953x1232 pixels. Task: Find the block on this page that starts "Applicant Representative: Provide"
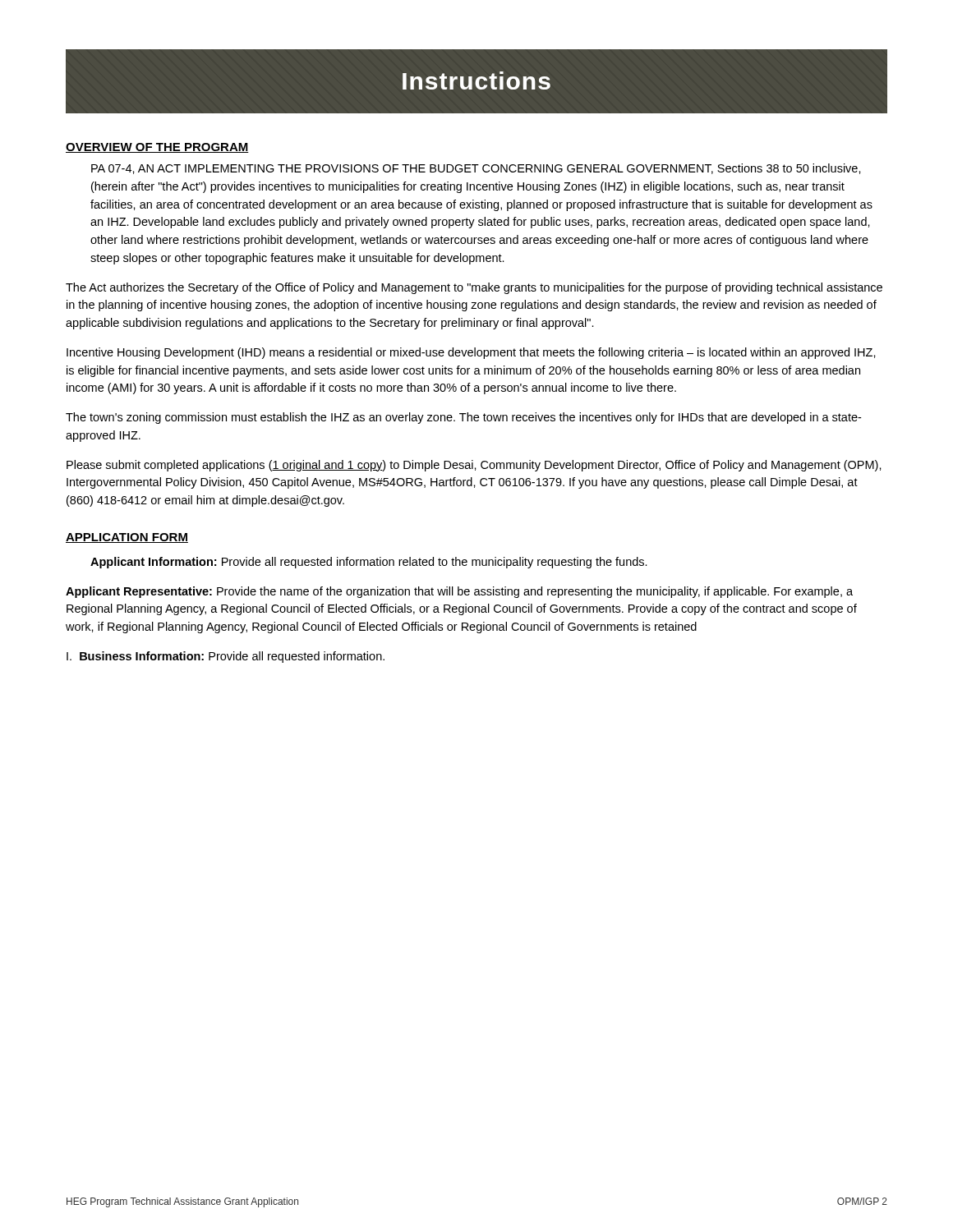(x=461, y=609)
